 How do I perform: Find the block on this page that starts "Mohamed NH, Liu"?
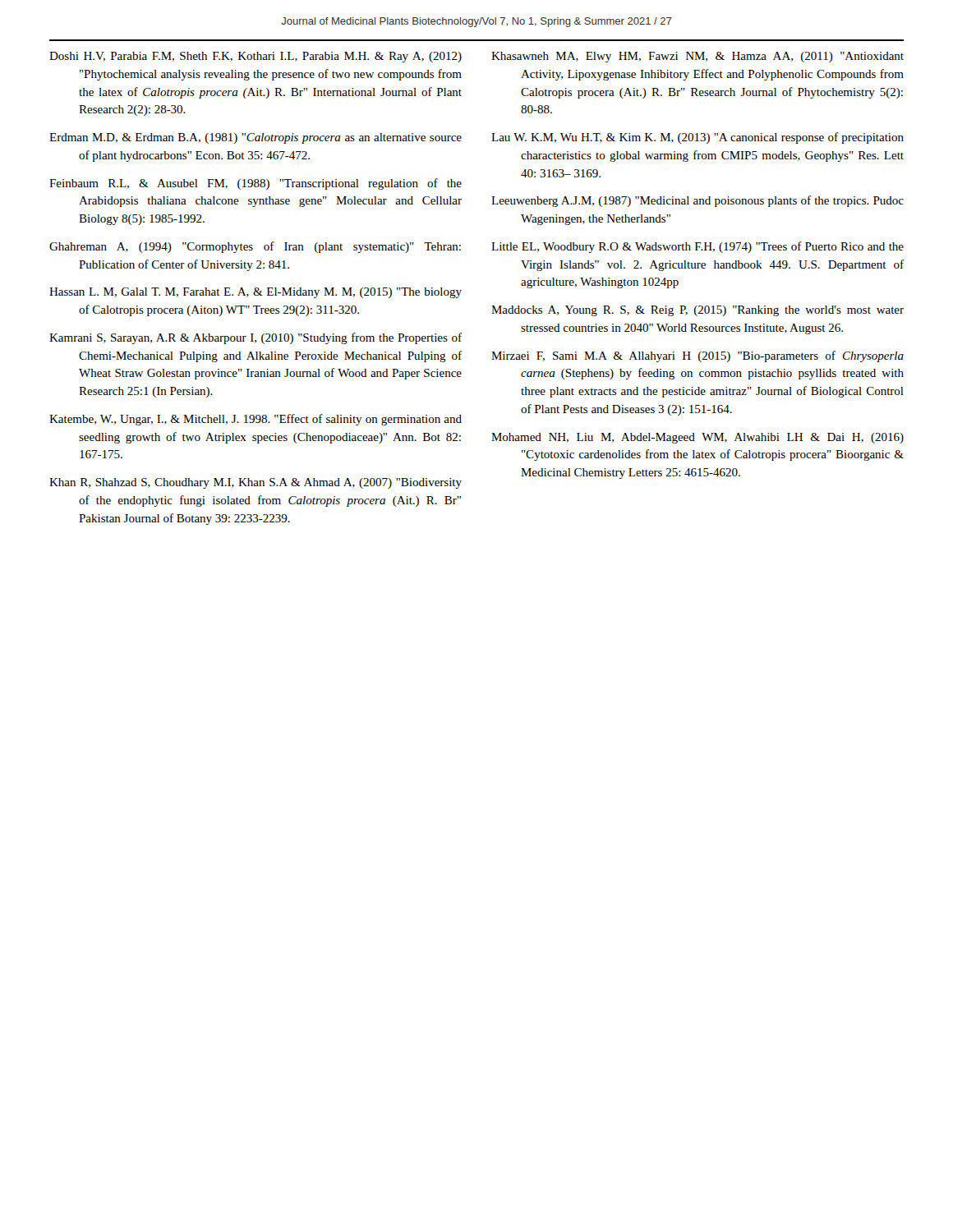tap(698, 454)
